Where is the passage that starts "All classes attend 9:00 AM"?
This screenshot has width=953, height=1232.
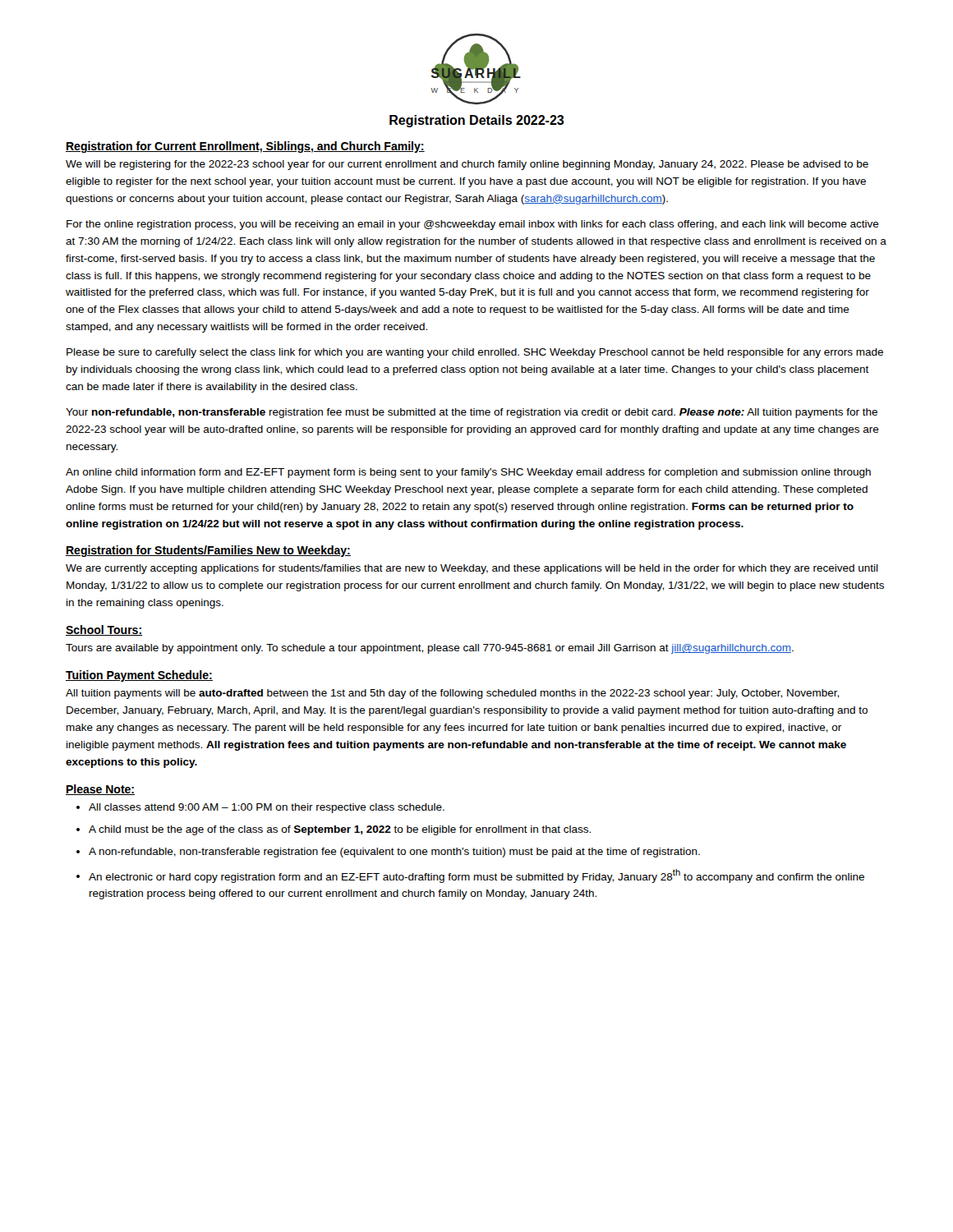tap(267, 807)
